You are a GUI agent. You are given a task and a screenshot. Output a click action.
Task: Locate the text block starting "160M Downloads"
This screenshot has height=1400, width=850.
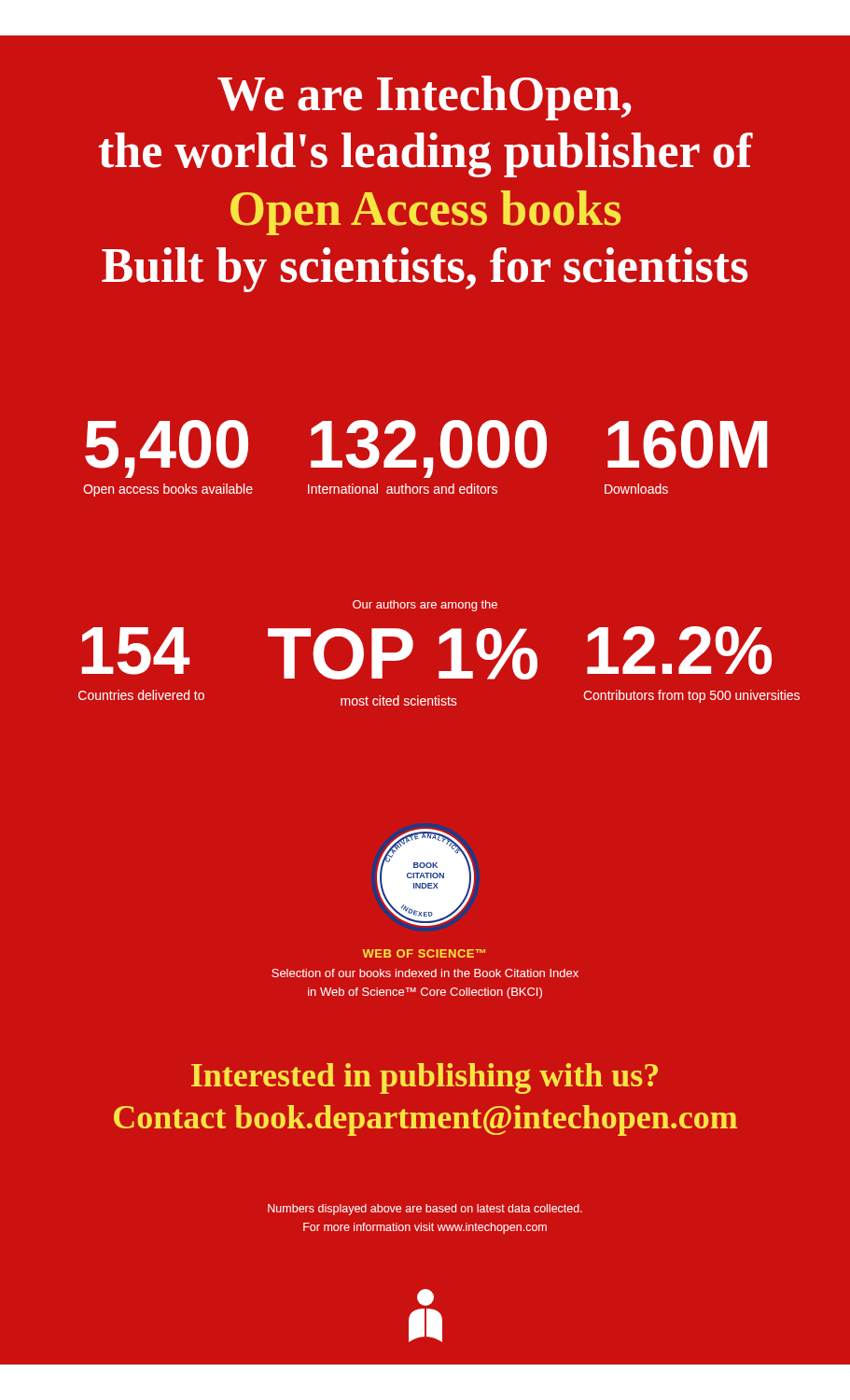pos(688,454)
